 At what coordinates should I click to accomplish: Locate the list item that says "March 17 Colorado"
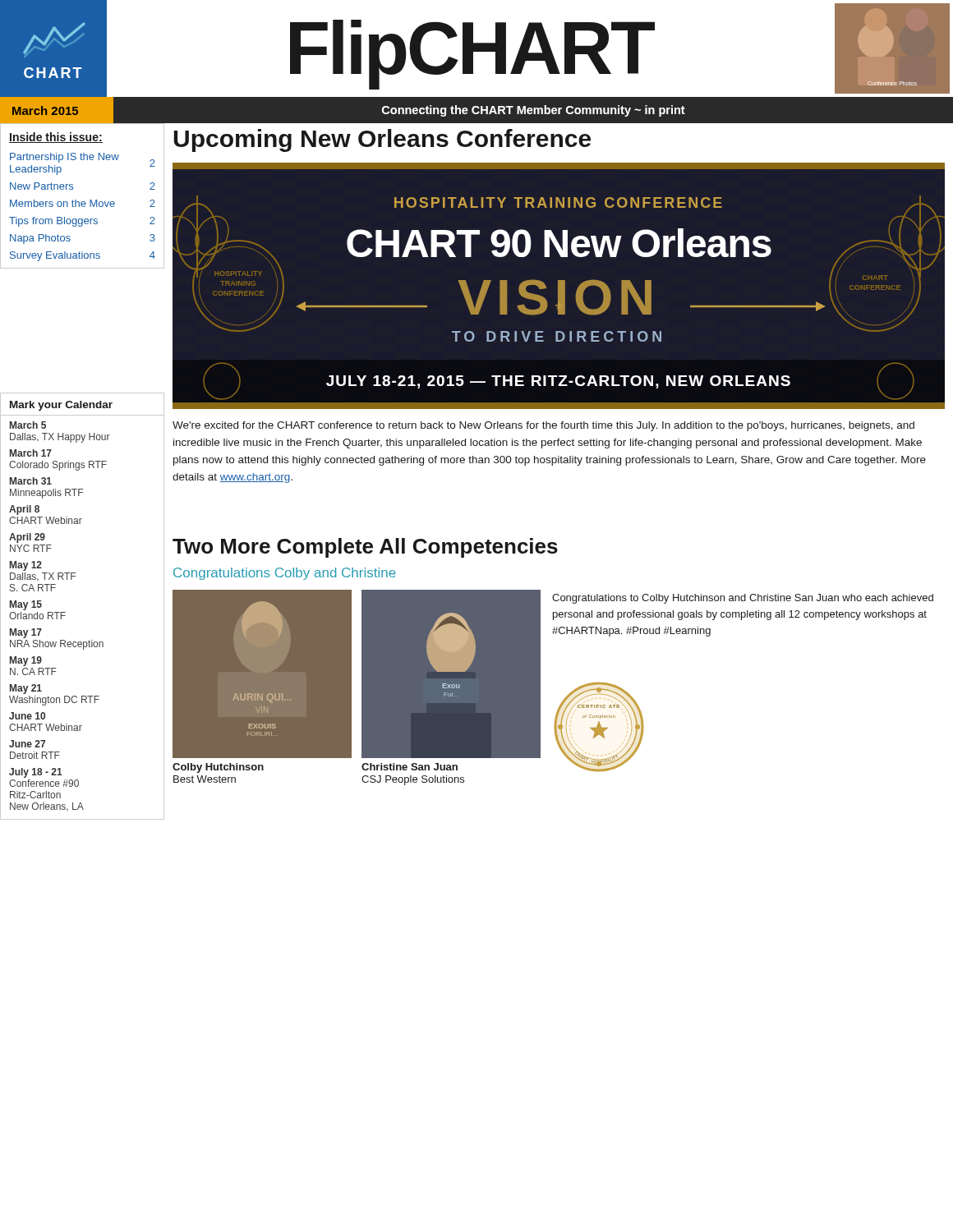pos(82,459)
